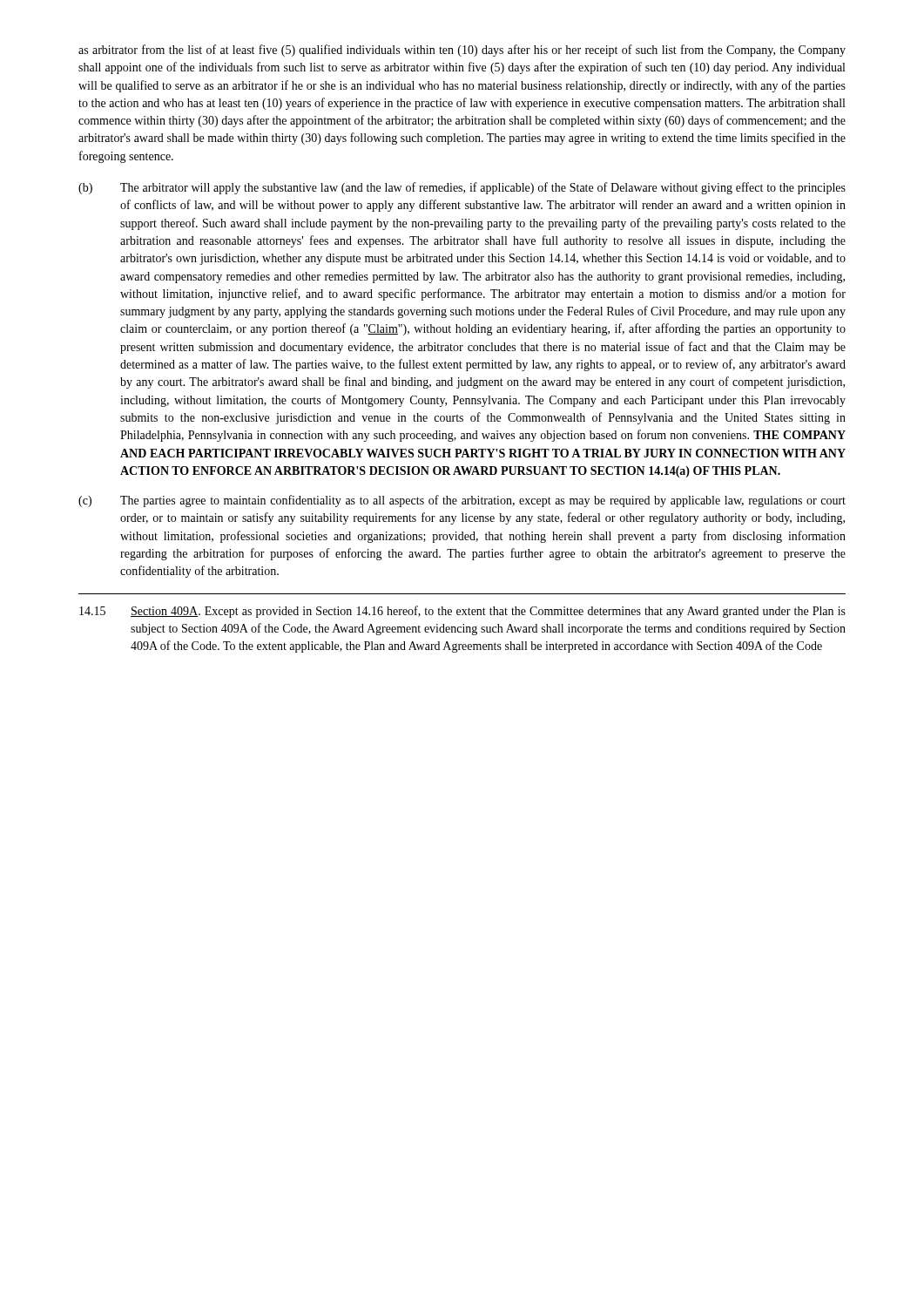This screenshot has width=924, height=1307.
Task: Select the list item containing "(b) The arbitrator will apply the substantive"
Action: 462,330
